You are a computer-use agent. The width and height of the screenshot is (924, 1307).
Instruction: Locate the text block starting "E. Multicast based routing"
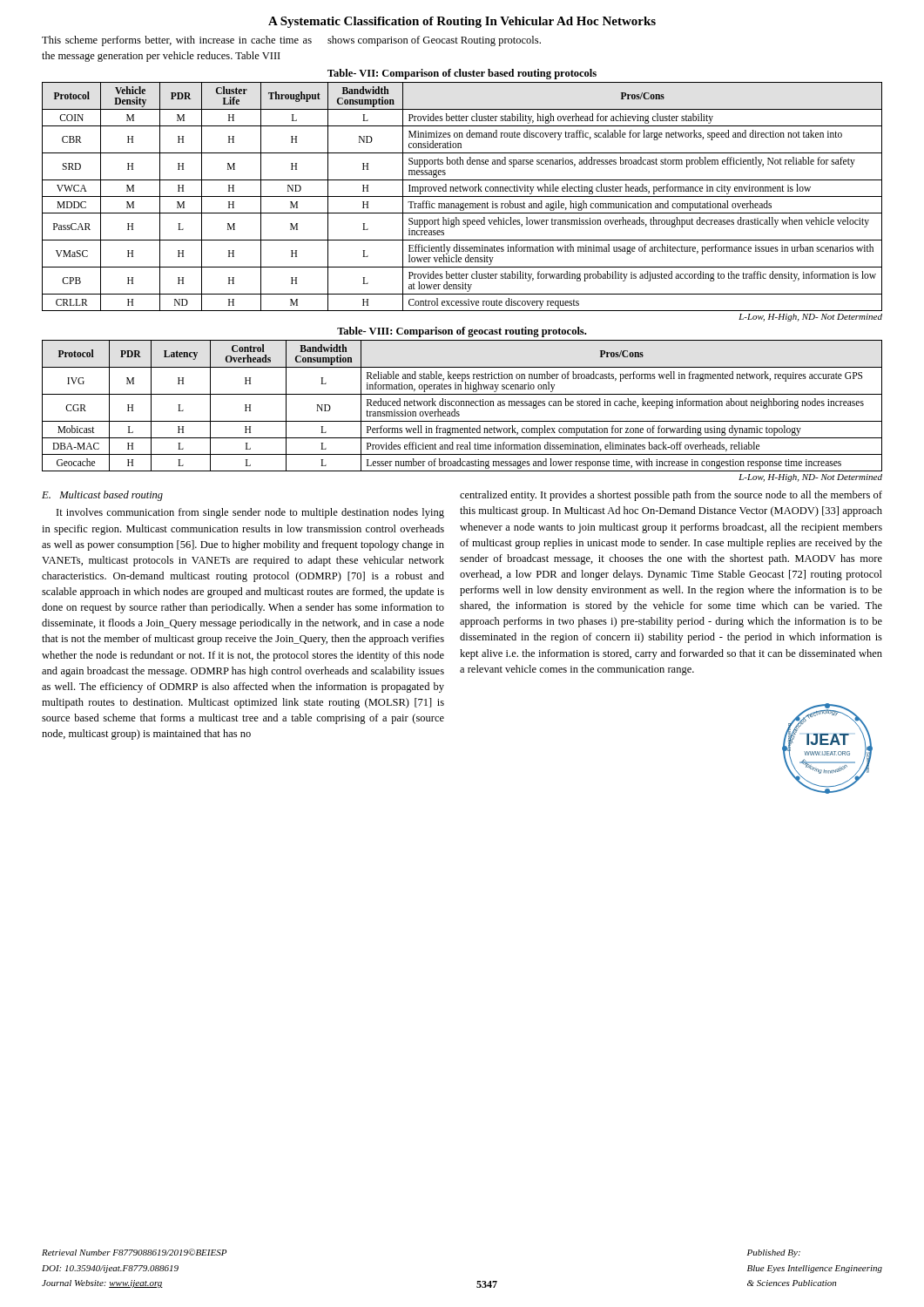(x=102, y=495)
